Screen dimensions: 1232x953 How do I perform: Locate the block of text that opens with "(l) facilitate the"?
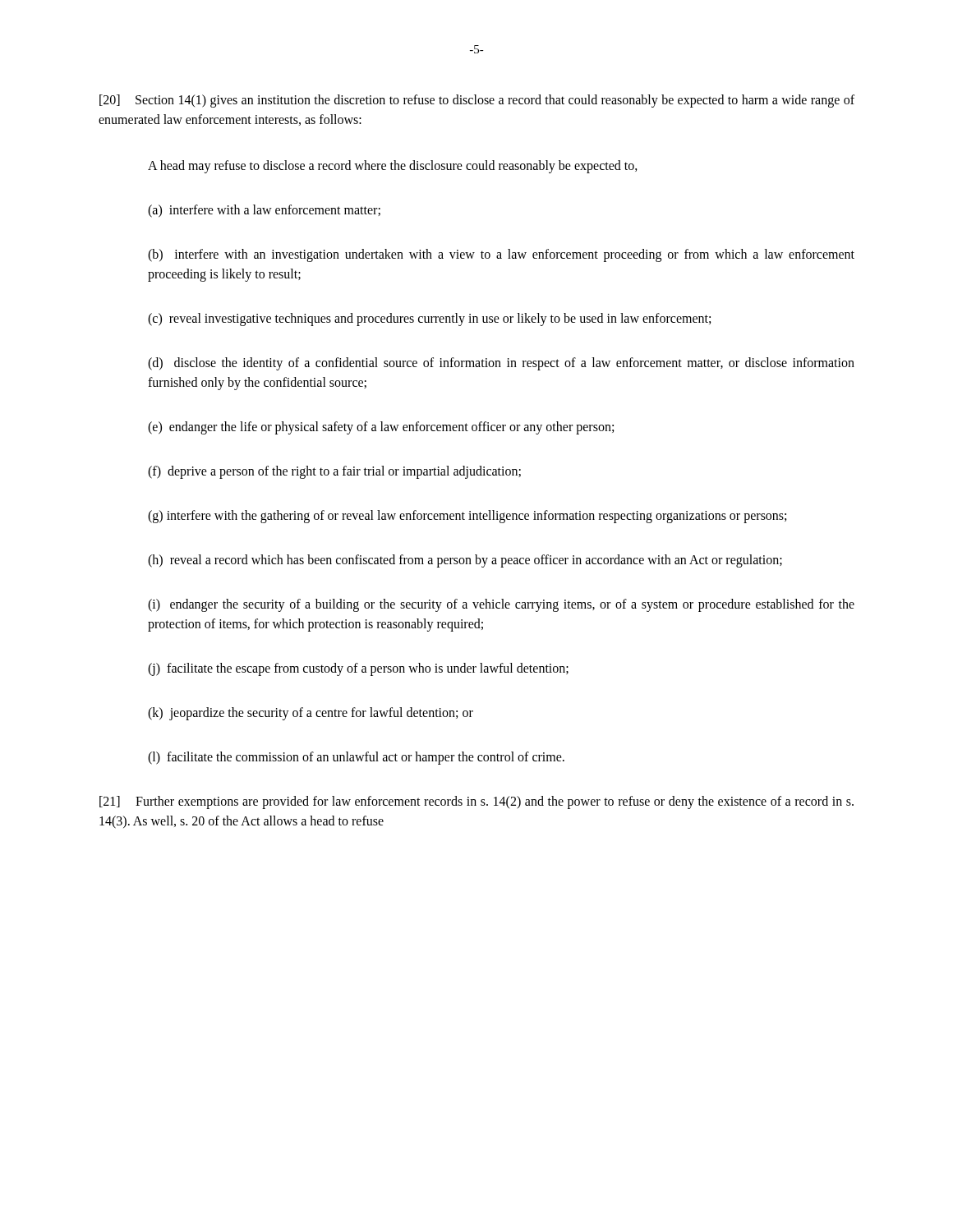pyautogui.click(x=501, y=757)
